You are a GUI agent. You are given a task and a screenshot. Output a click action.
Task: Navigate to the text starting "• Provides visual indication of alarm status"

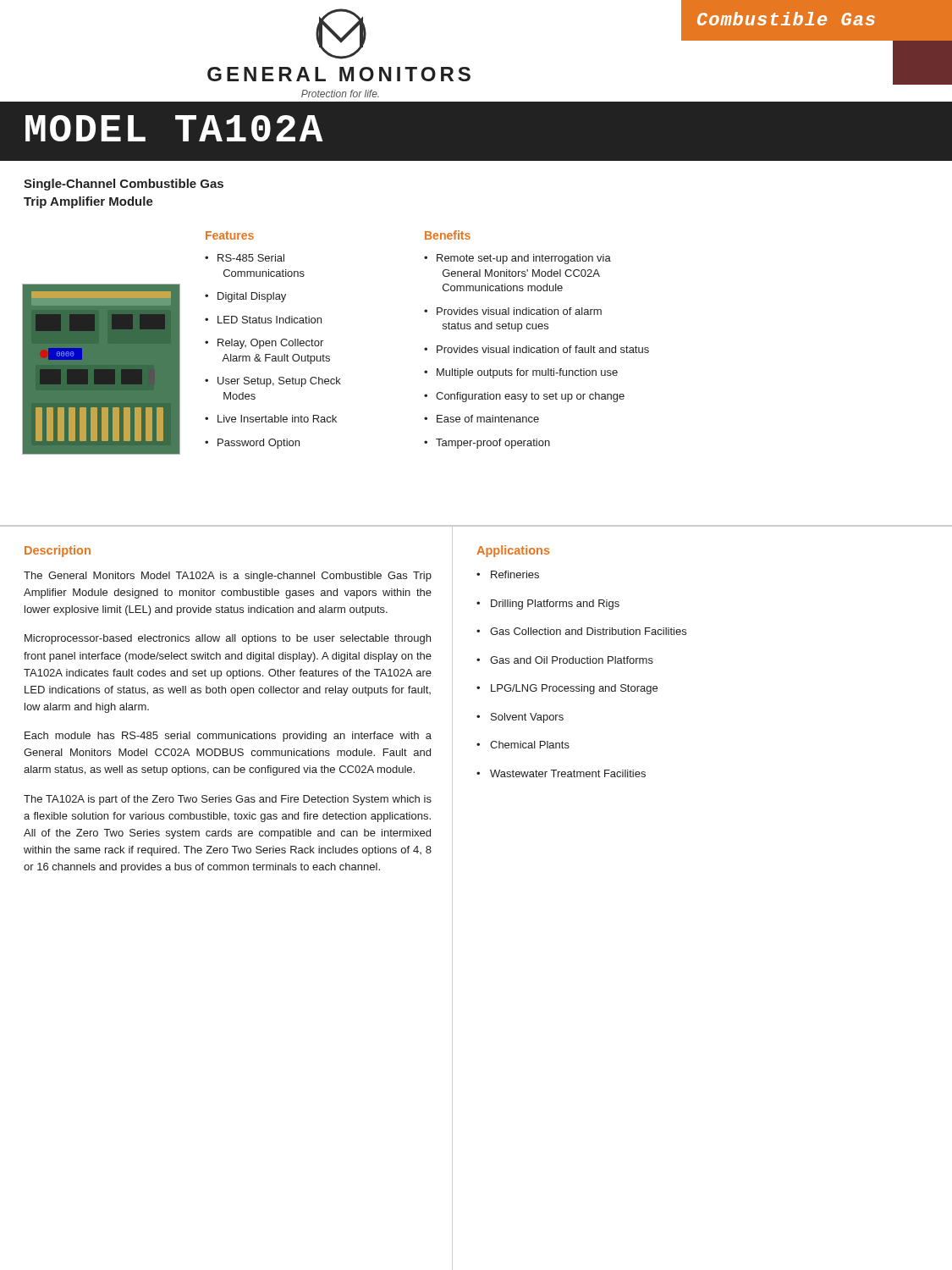513,318
